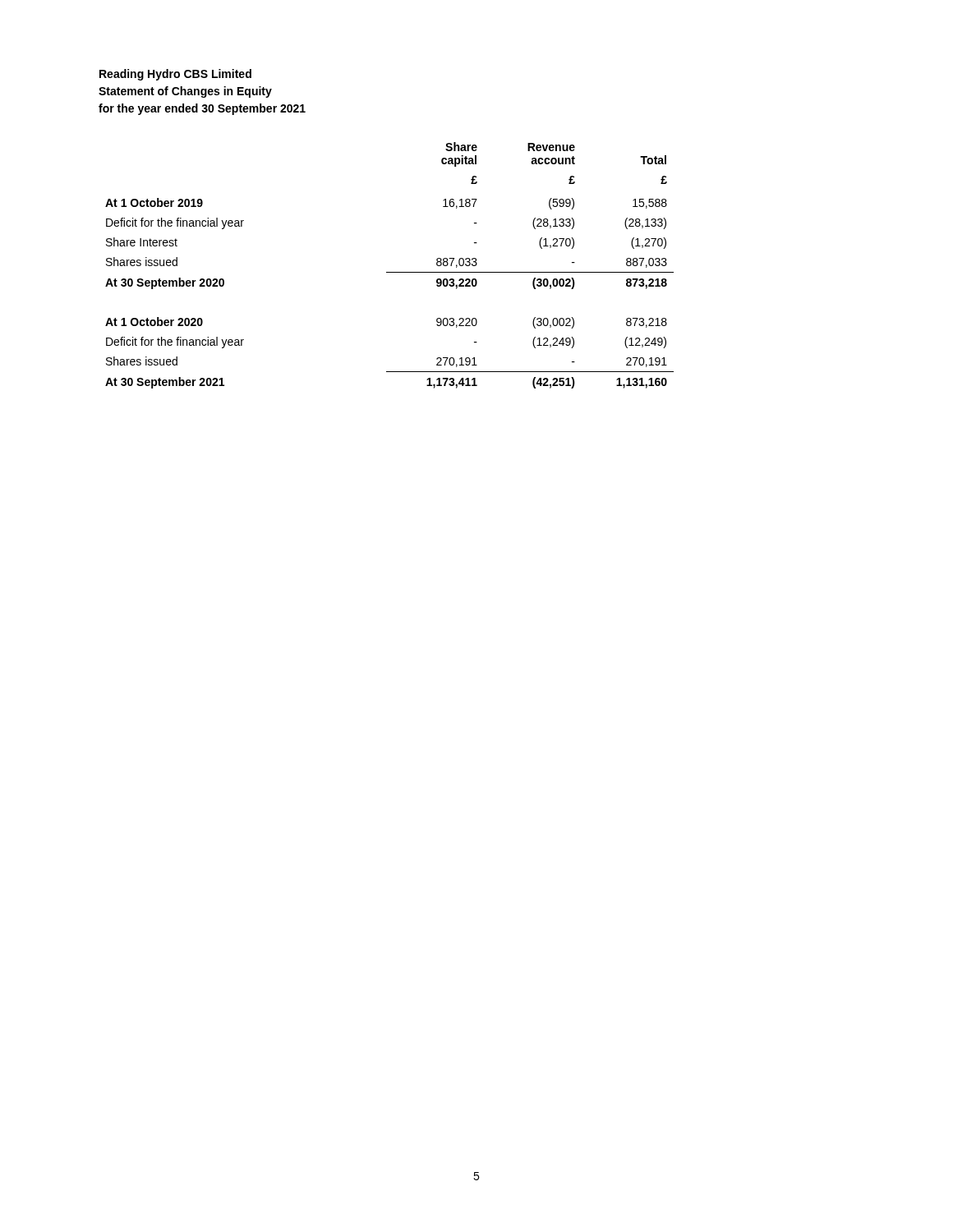Locate the table with the text "Deficit for the"

click(386, 264)
